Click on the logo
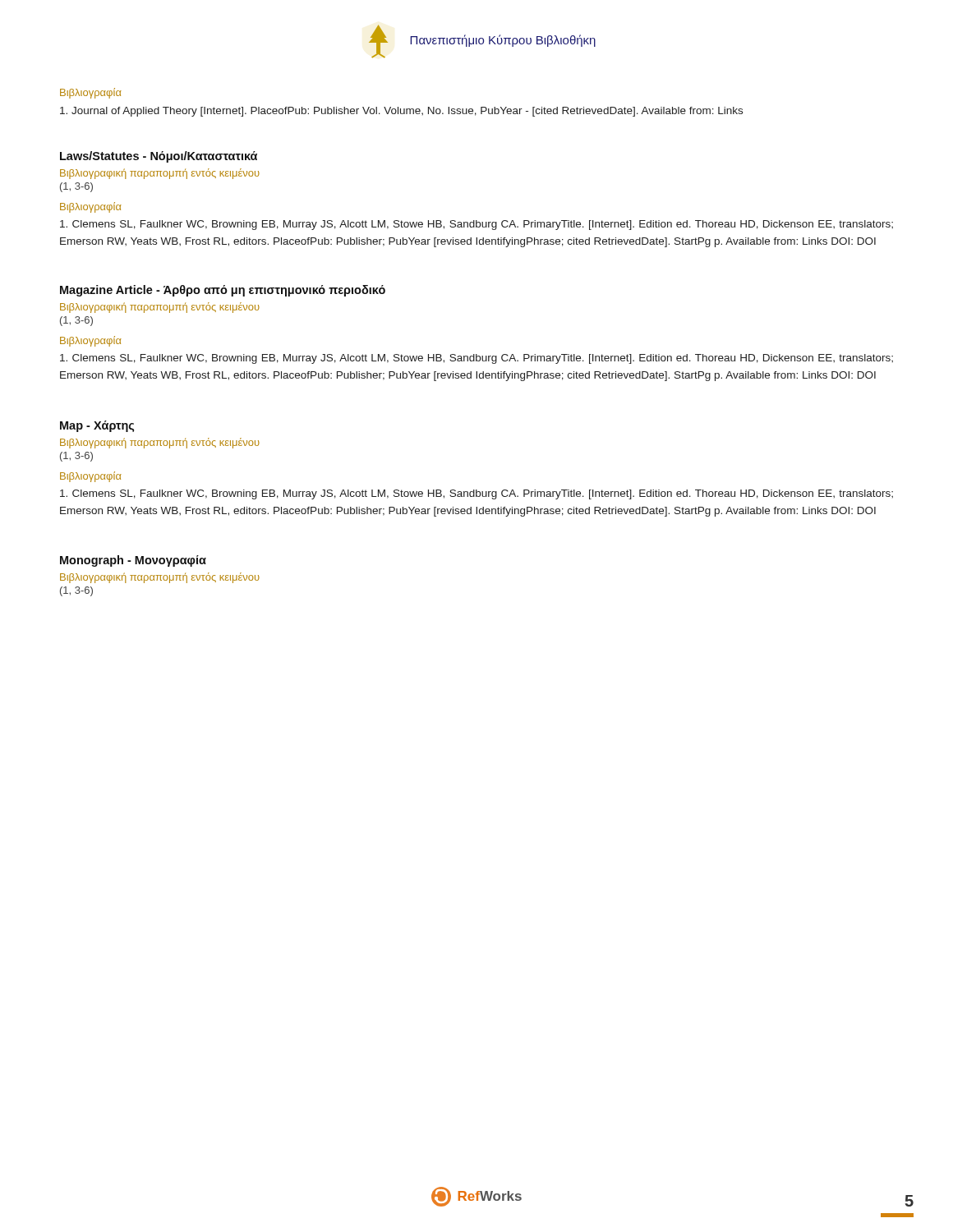Viewport: 953px width, 1232px height. click(476, 39)
